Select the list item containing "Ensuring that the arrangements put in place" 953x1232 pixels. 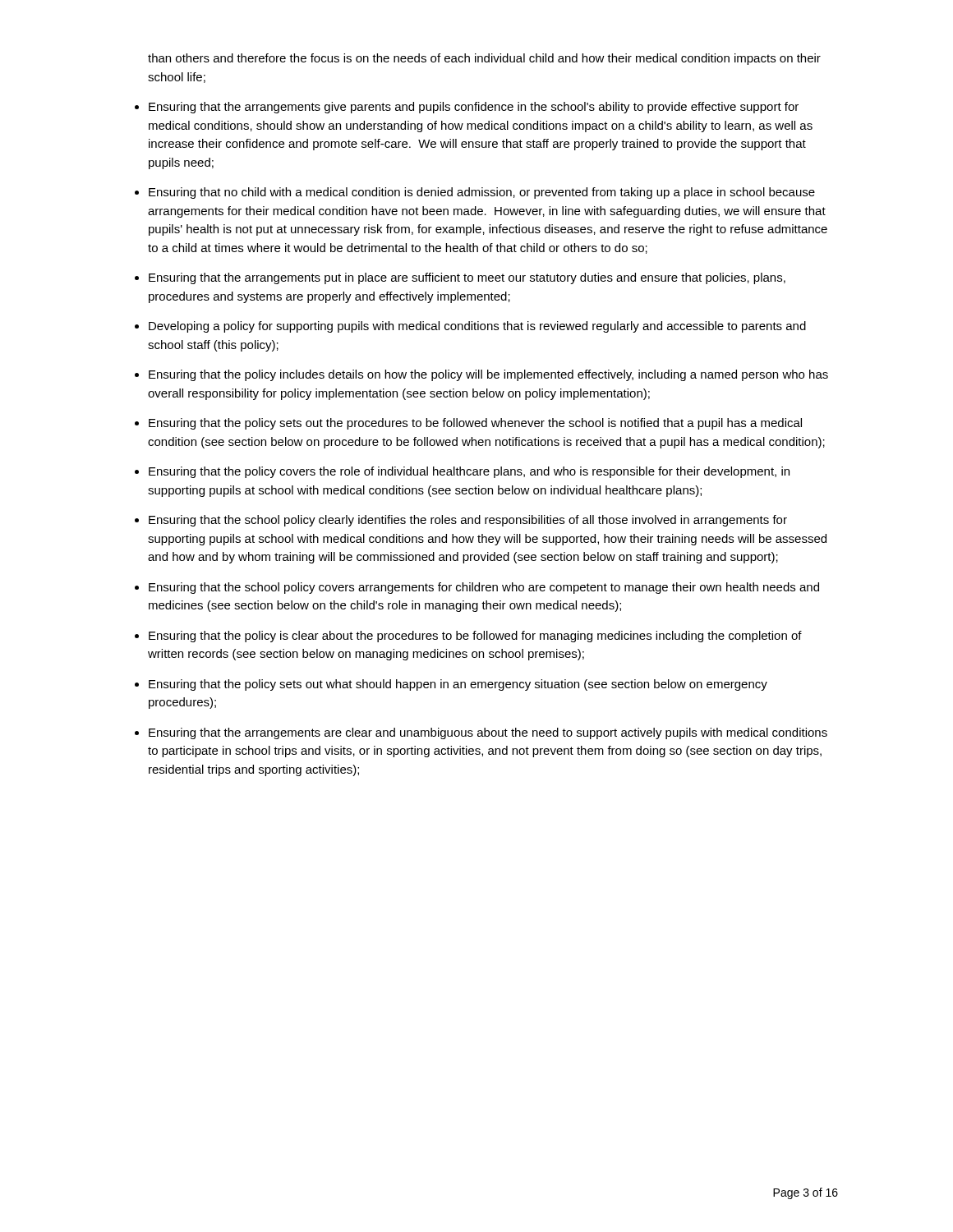tap(467, 286)
